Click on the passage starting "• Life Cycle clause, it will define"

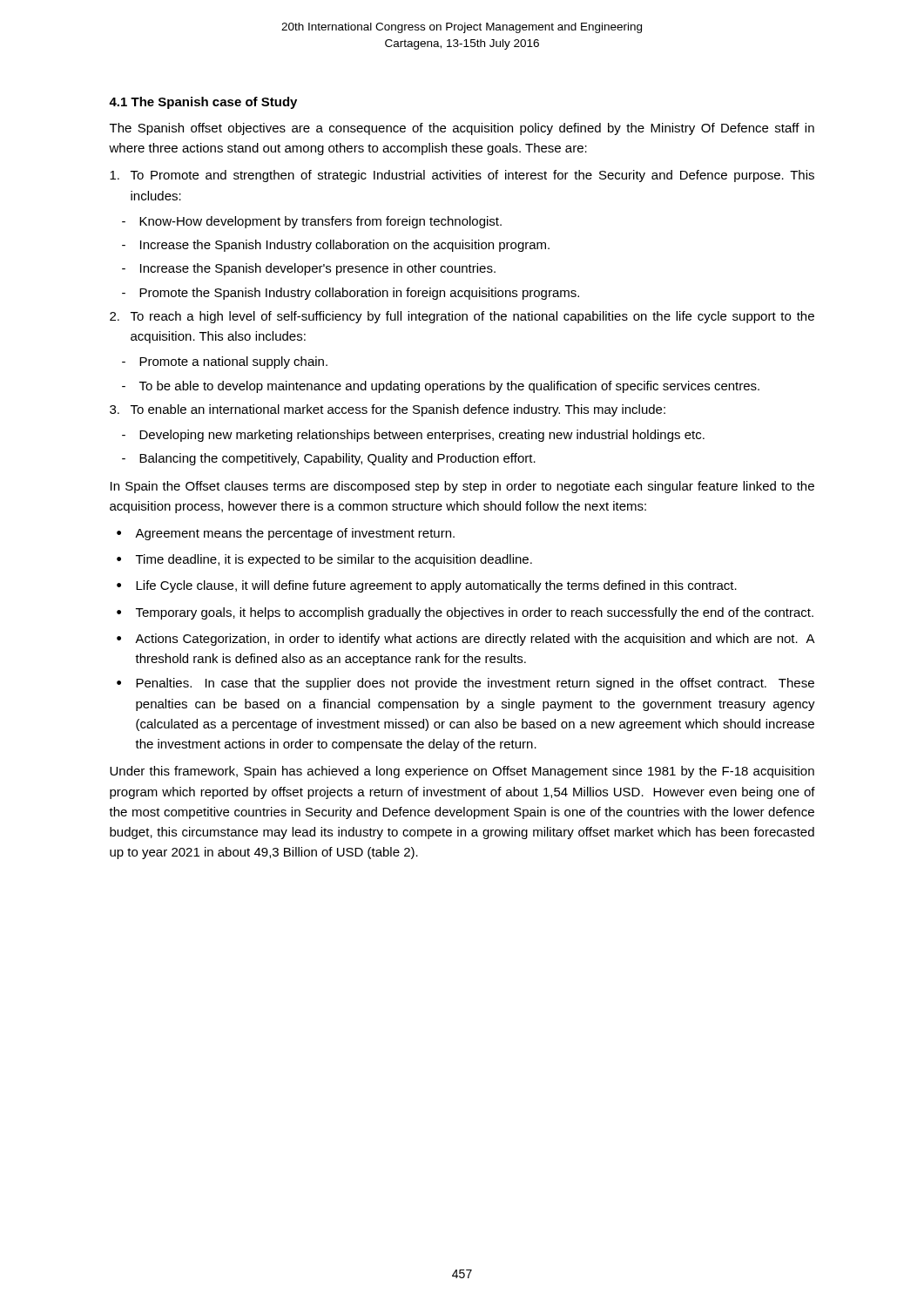[427, 586]
